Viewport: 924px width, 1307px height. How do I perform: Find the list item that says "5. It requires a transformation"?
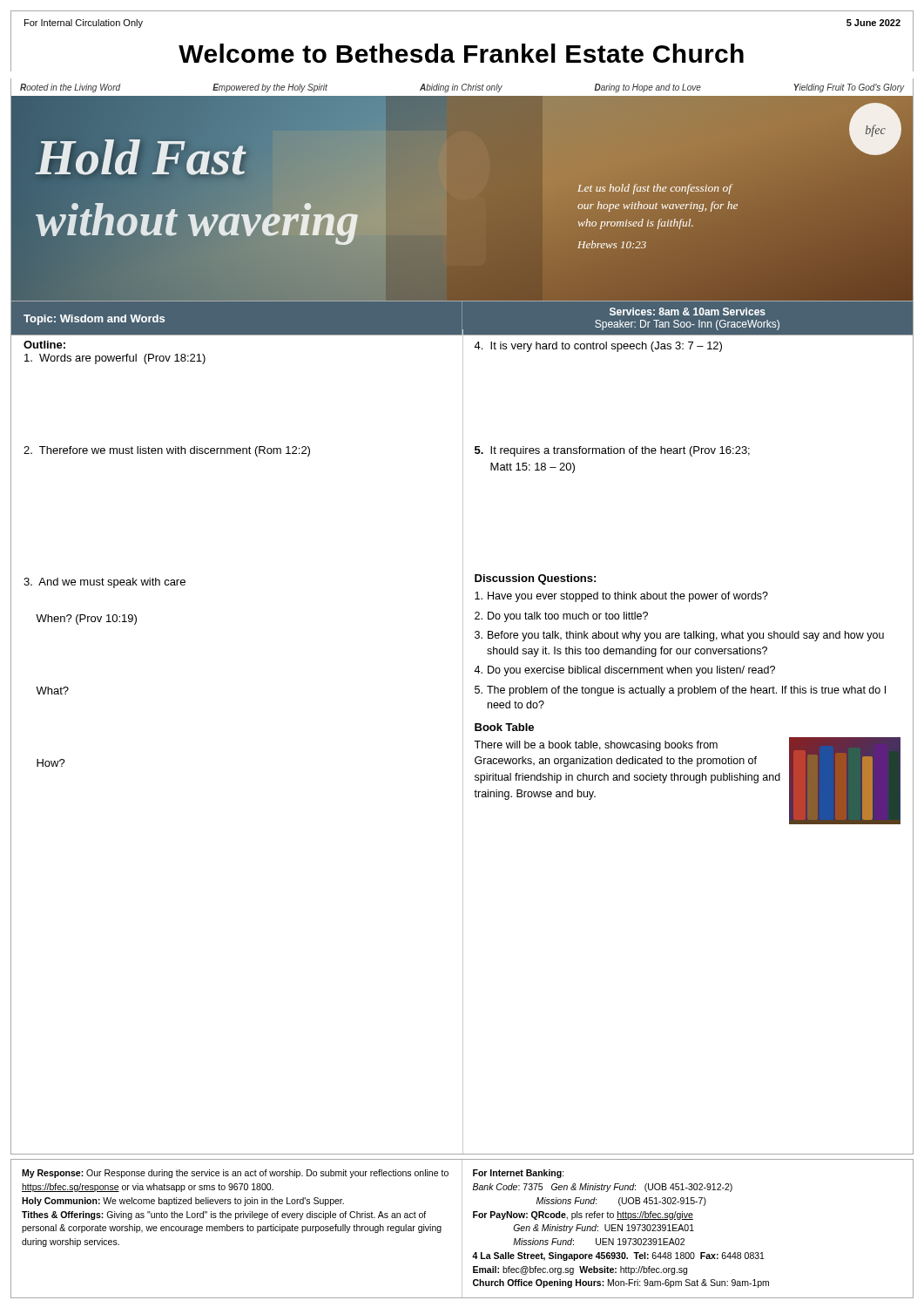pyautogui.click(x=612, y=458)
